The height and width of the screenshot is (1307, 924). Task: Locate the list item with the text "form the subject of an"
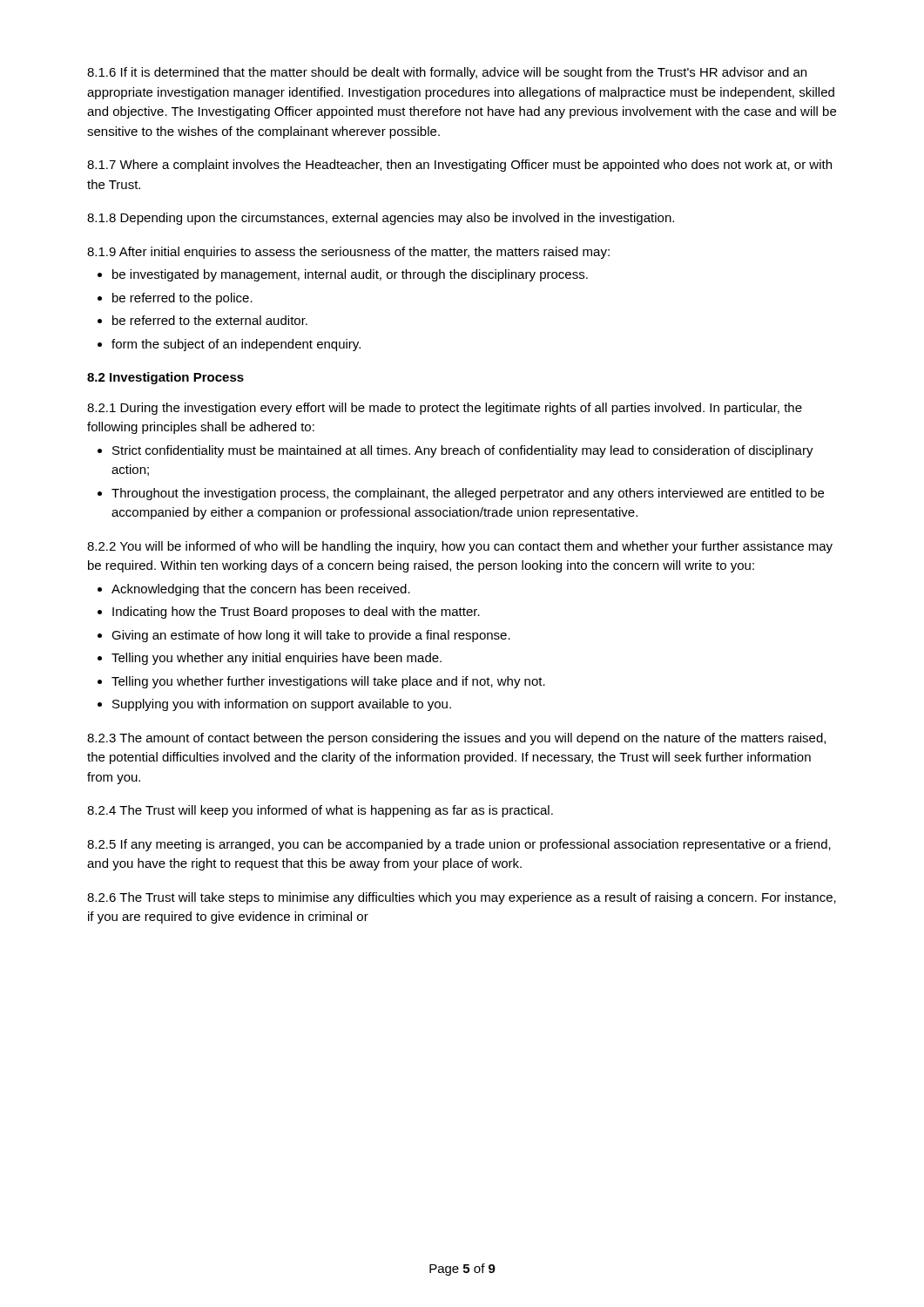pyautogui.click(x=237, y=343)
